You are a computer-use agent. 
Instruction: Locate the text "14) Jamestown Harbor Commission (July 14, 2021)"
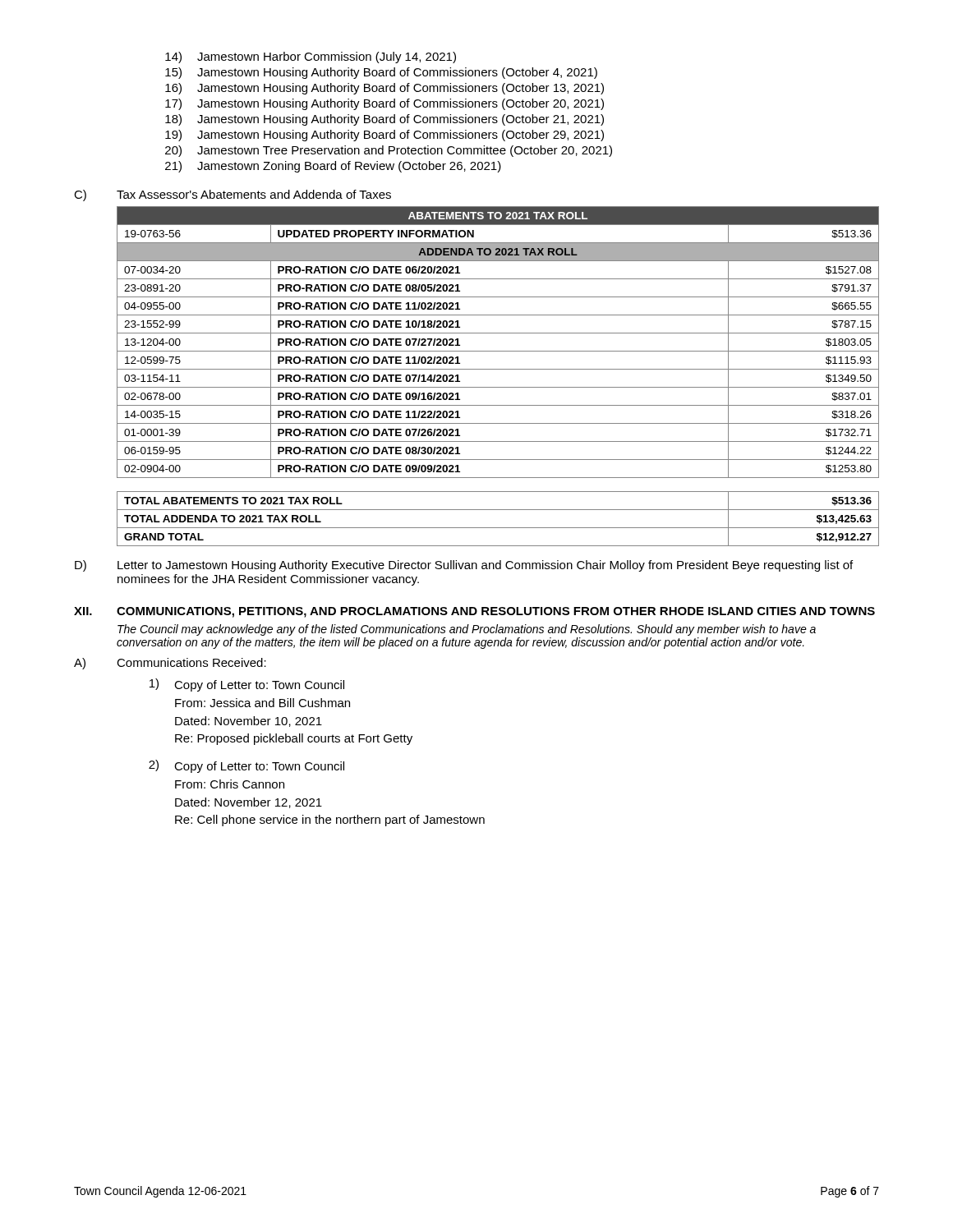pos(311,57)
